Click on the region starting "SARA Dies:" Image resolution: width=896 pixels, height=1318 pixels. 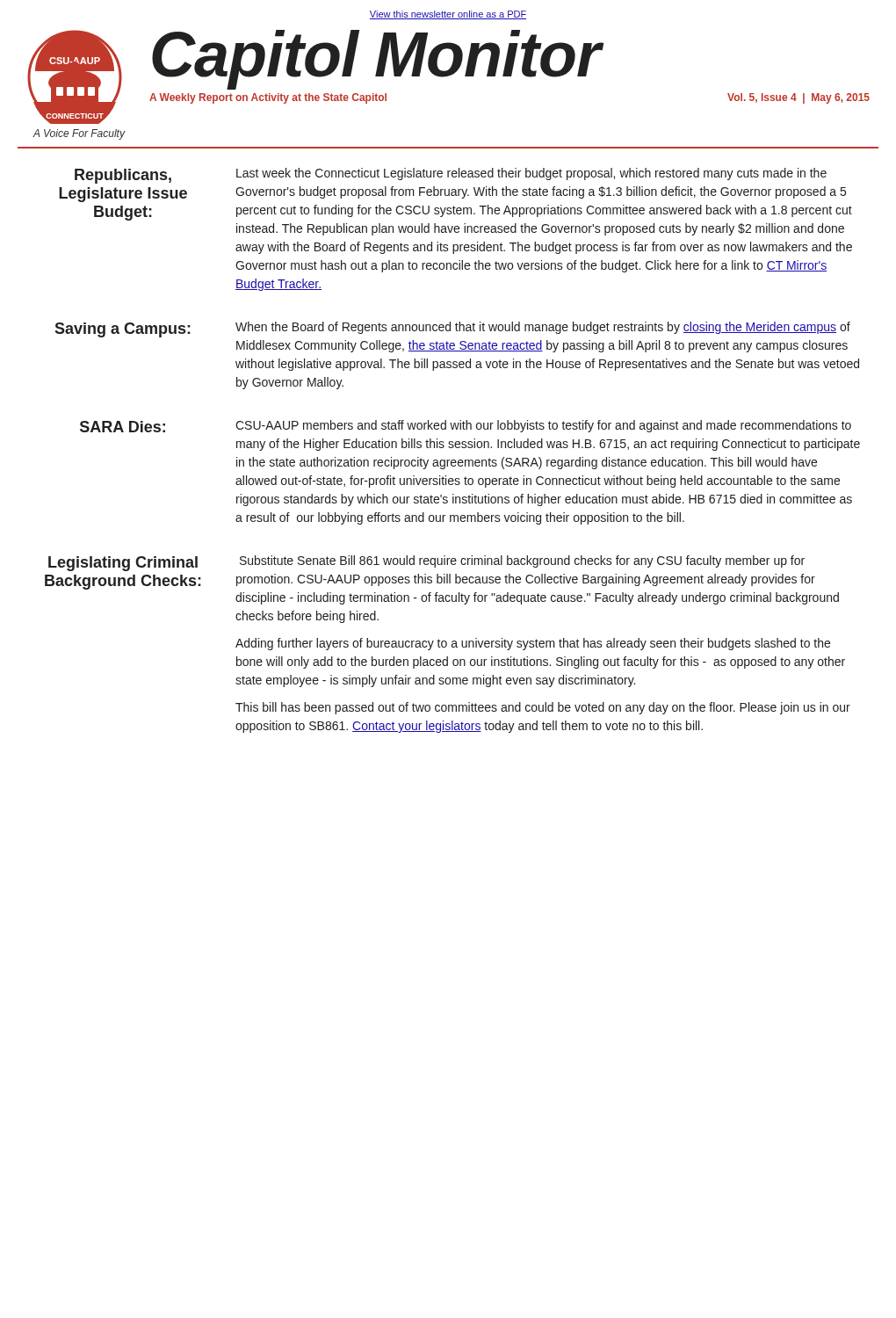point(123,427)
